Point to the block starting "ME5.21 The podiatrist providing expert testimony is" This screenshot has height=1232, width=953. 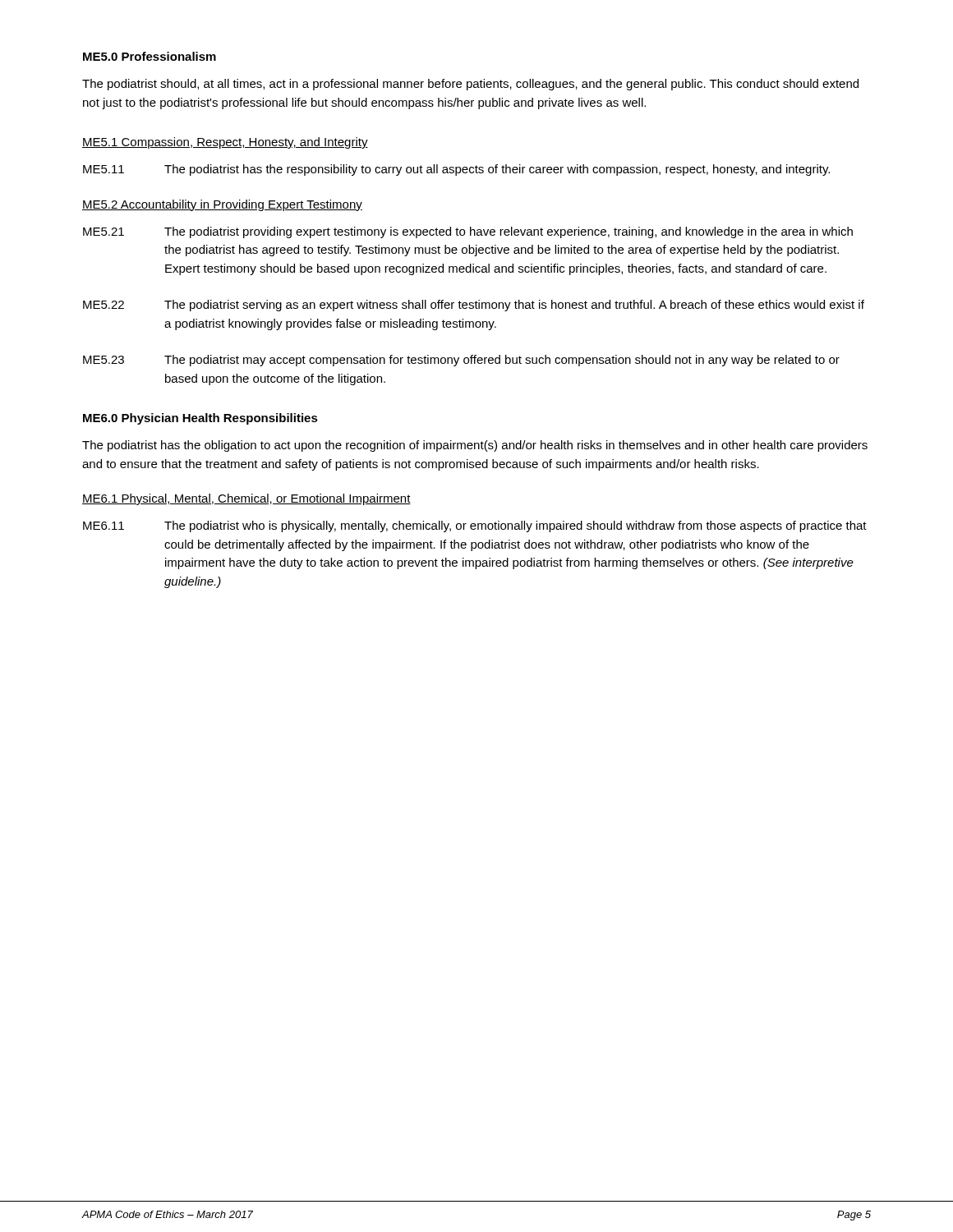476,250
